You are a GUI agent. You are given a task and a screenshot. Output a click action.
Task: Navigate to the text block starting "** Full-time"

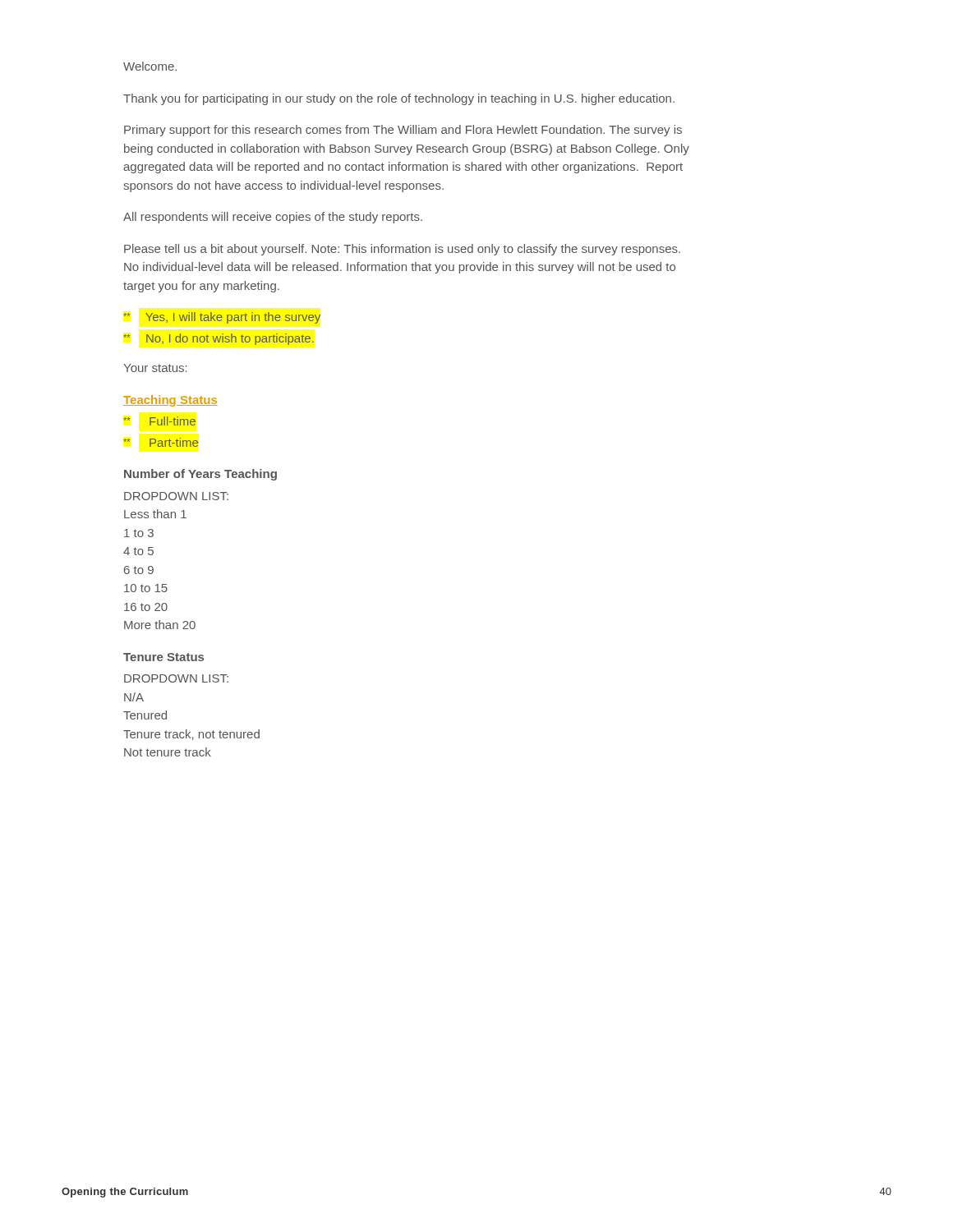tap(160, 422)
